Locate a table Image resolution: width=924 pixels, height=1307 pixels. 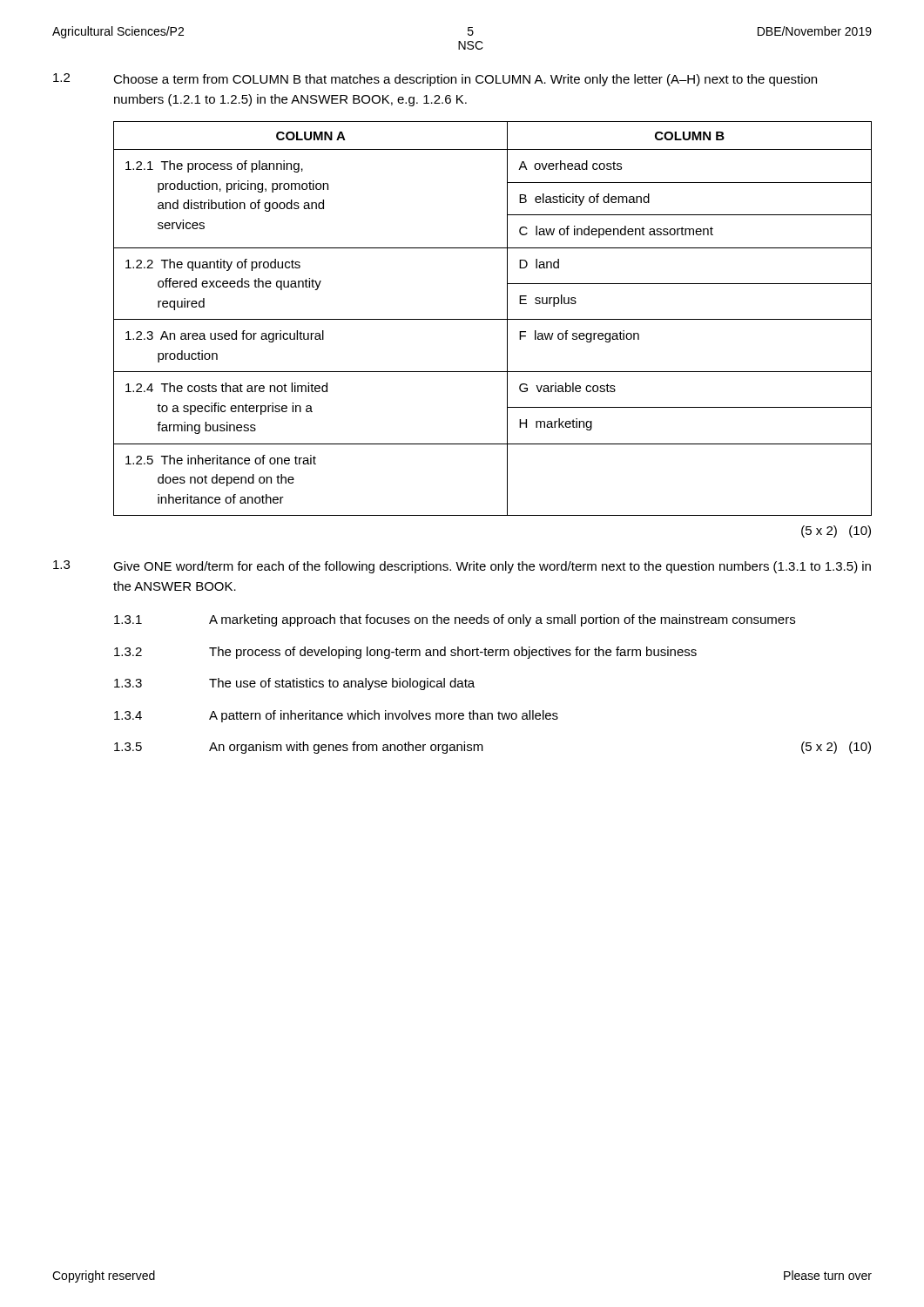tap(492, 319)
